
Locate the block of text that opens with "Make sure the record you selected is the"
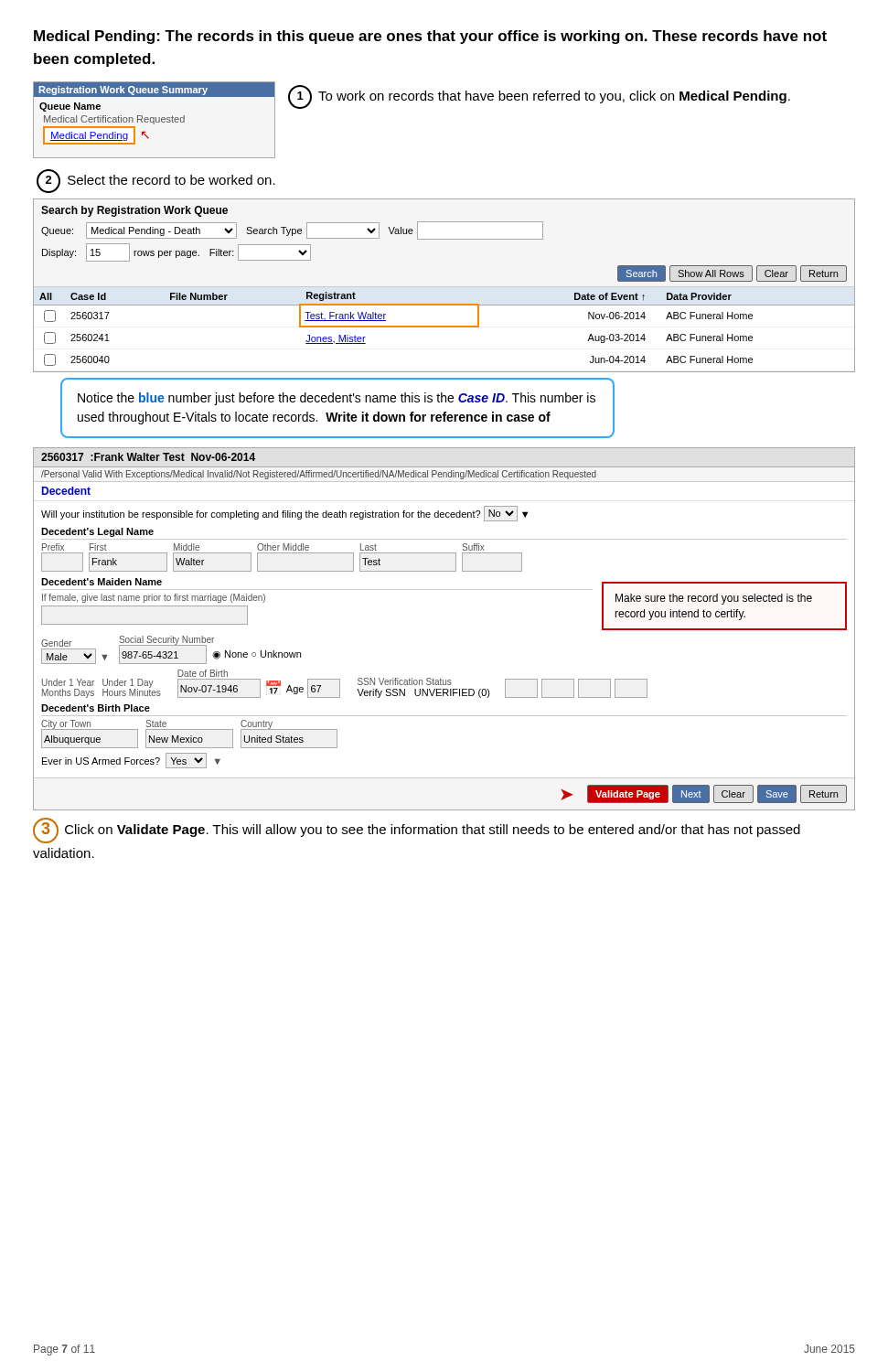click(x=713, y=606)
